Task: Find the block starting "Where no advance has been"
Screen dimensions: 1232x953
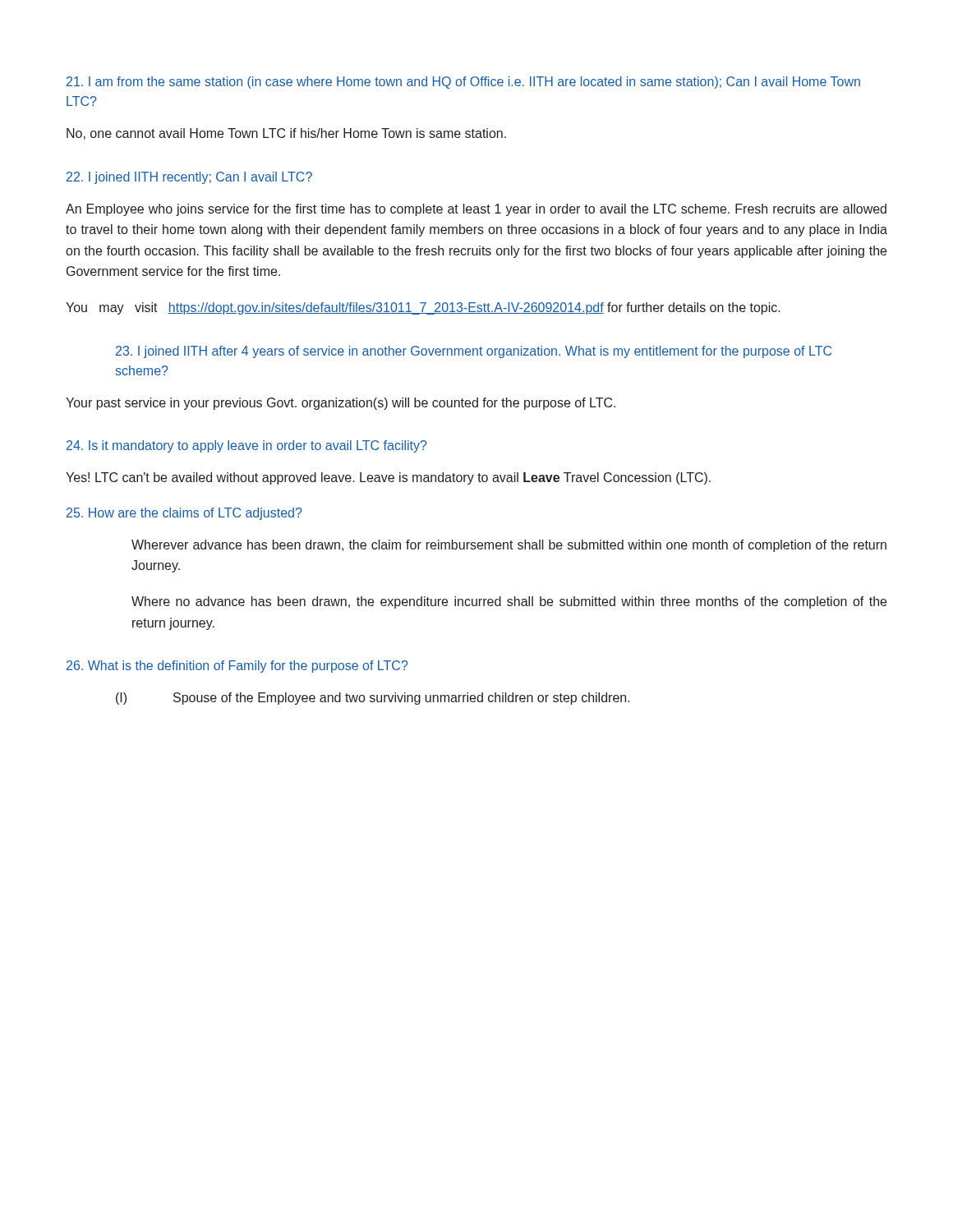Action: pyautogui.click(x=509, y=612)
